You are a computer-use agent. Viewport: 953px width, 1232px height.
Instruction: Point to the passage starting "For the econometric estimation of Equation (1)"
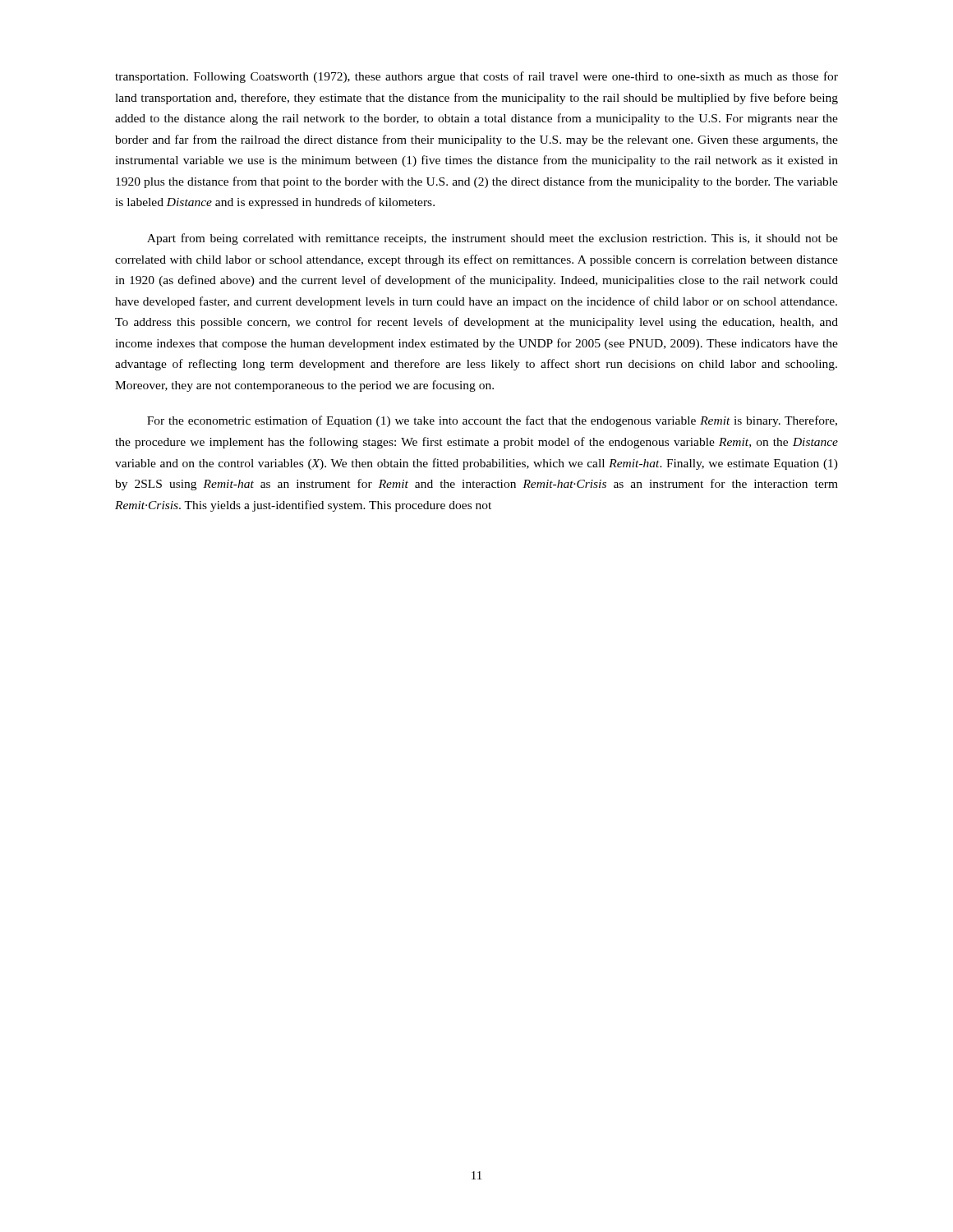[476, 463]
